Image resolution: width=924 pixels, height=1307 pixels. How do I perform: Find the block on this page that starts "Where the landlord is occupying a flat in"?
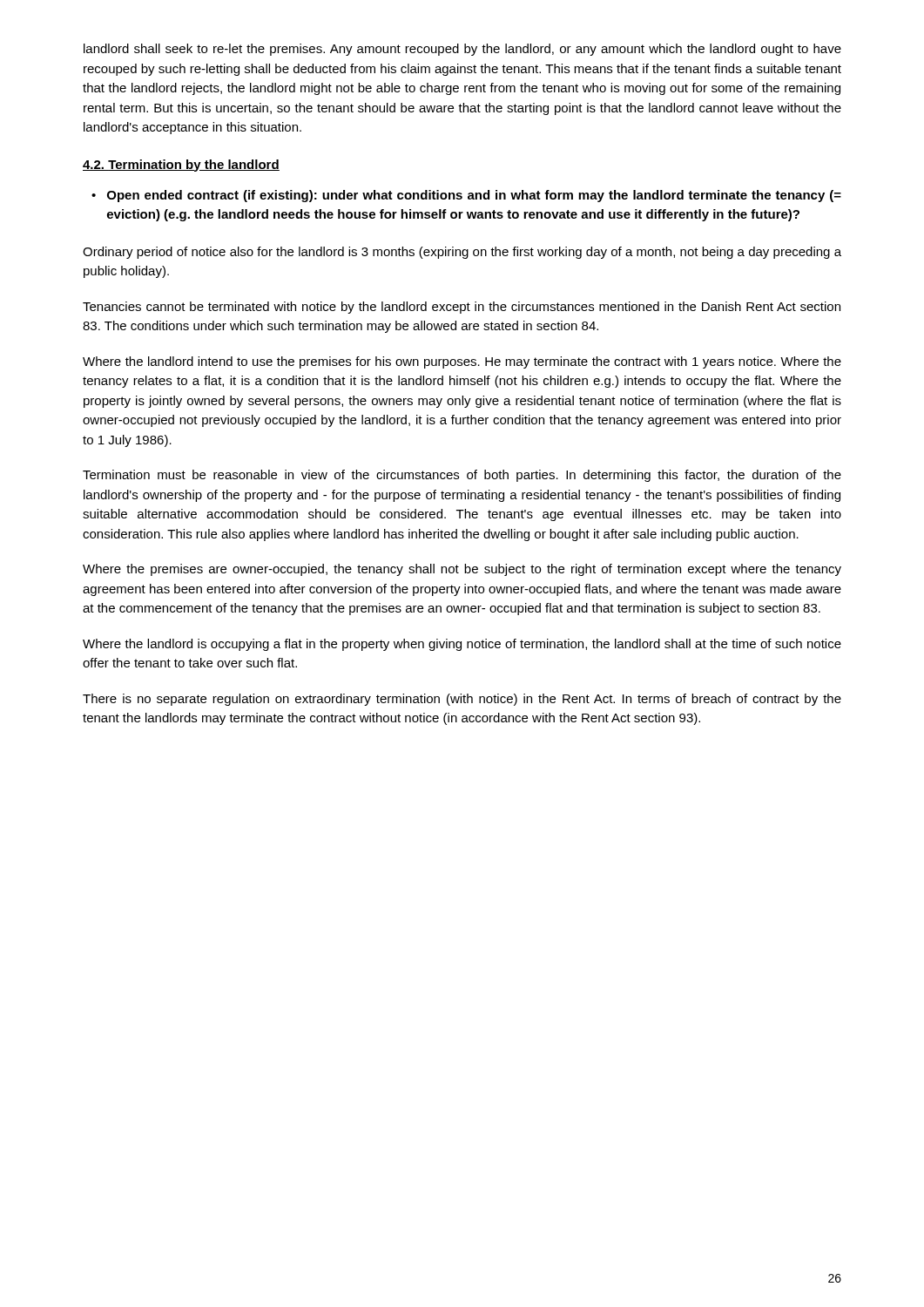pos(462,653)
